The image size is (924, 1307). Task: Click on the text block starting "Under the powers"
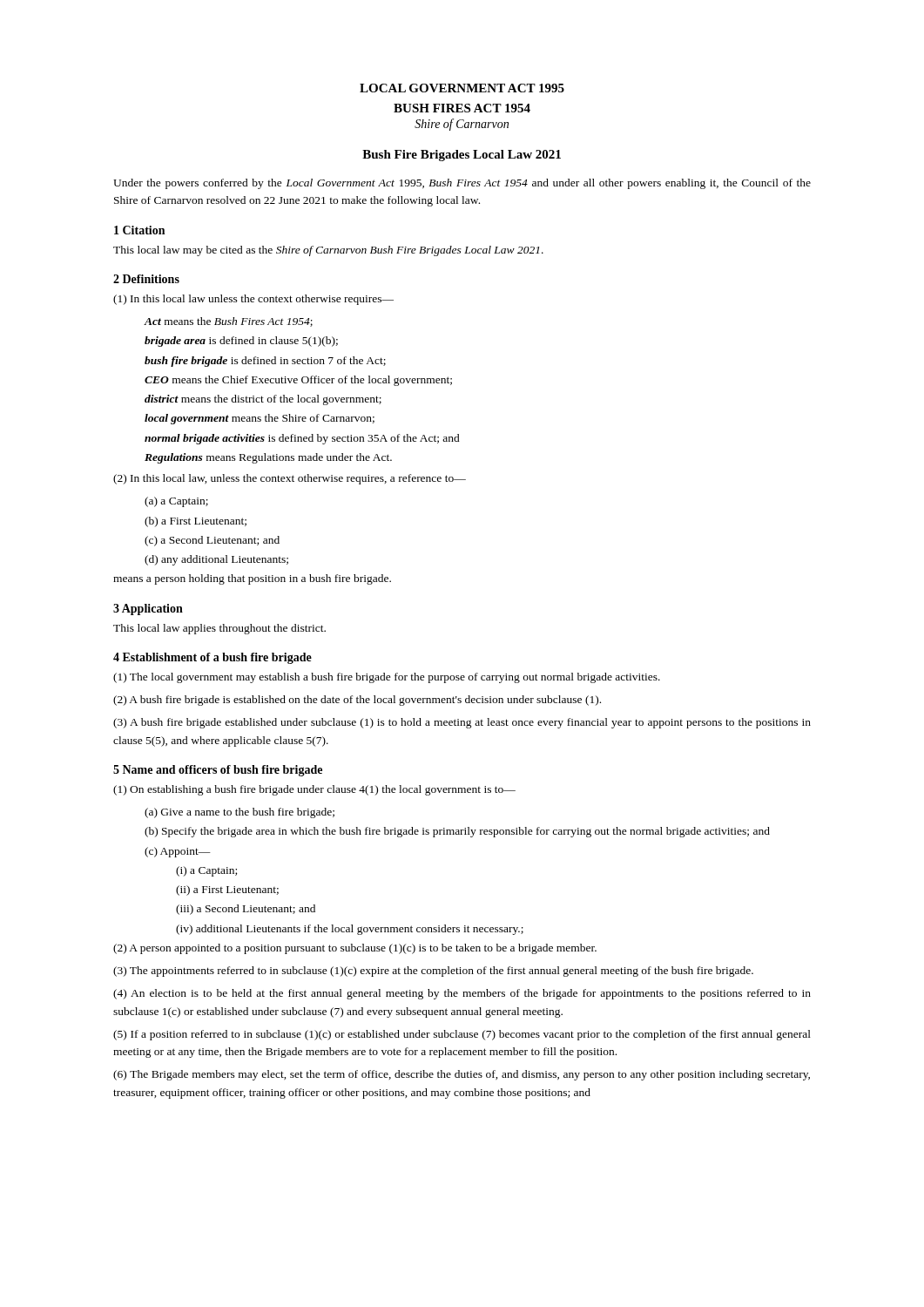[x=462, y=191]
